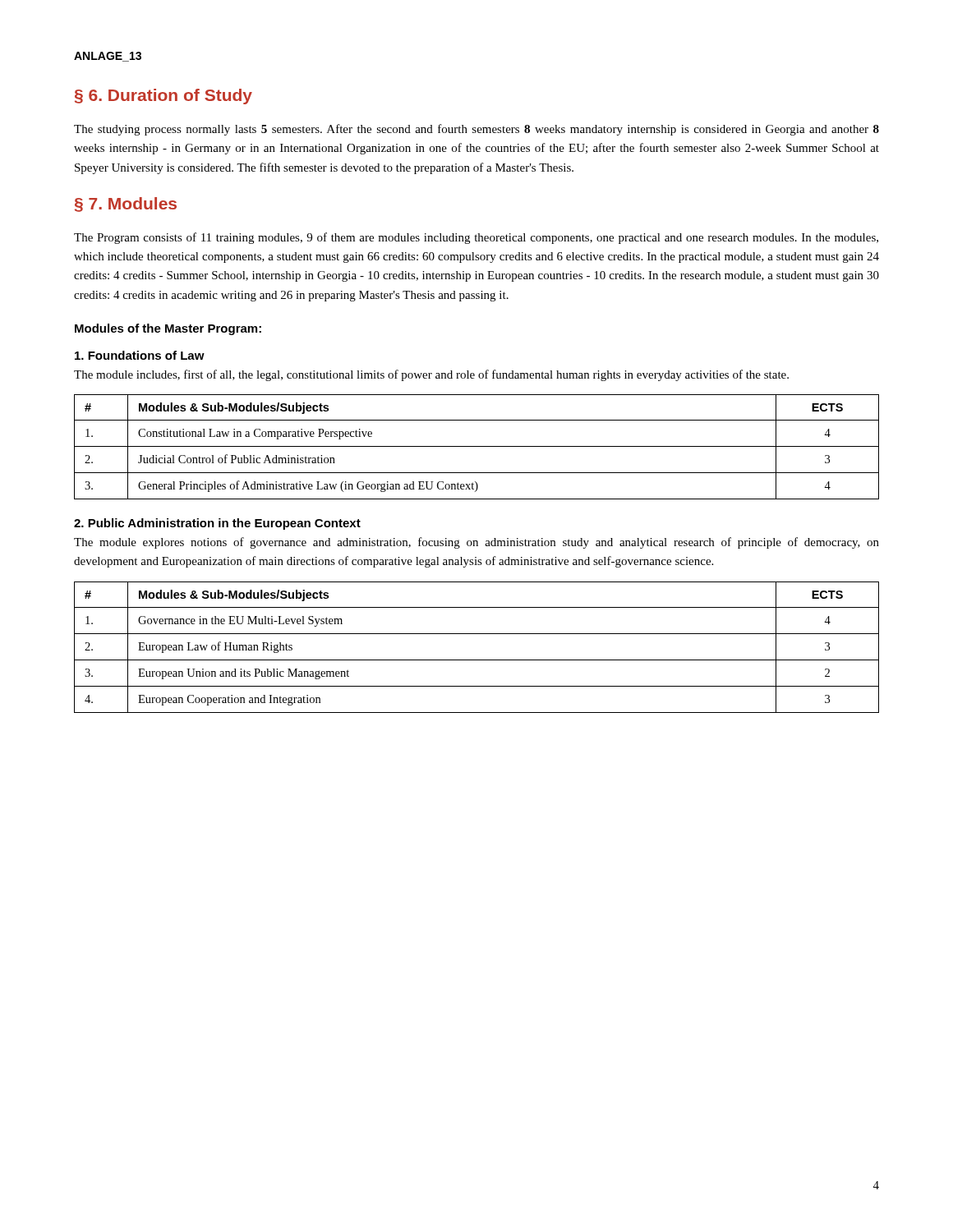This screenshot has height=1232, width=953.
Task: Select the section header containing "§ 6. Duration"
Action: [x=163, y=95]
